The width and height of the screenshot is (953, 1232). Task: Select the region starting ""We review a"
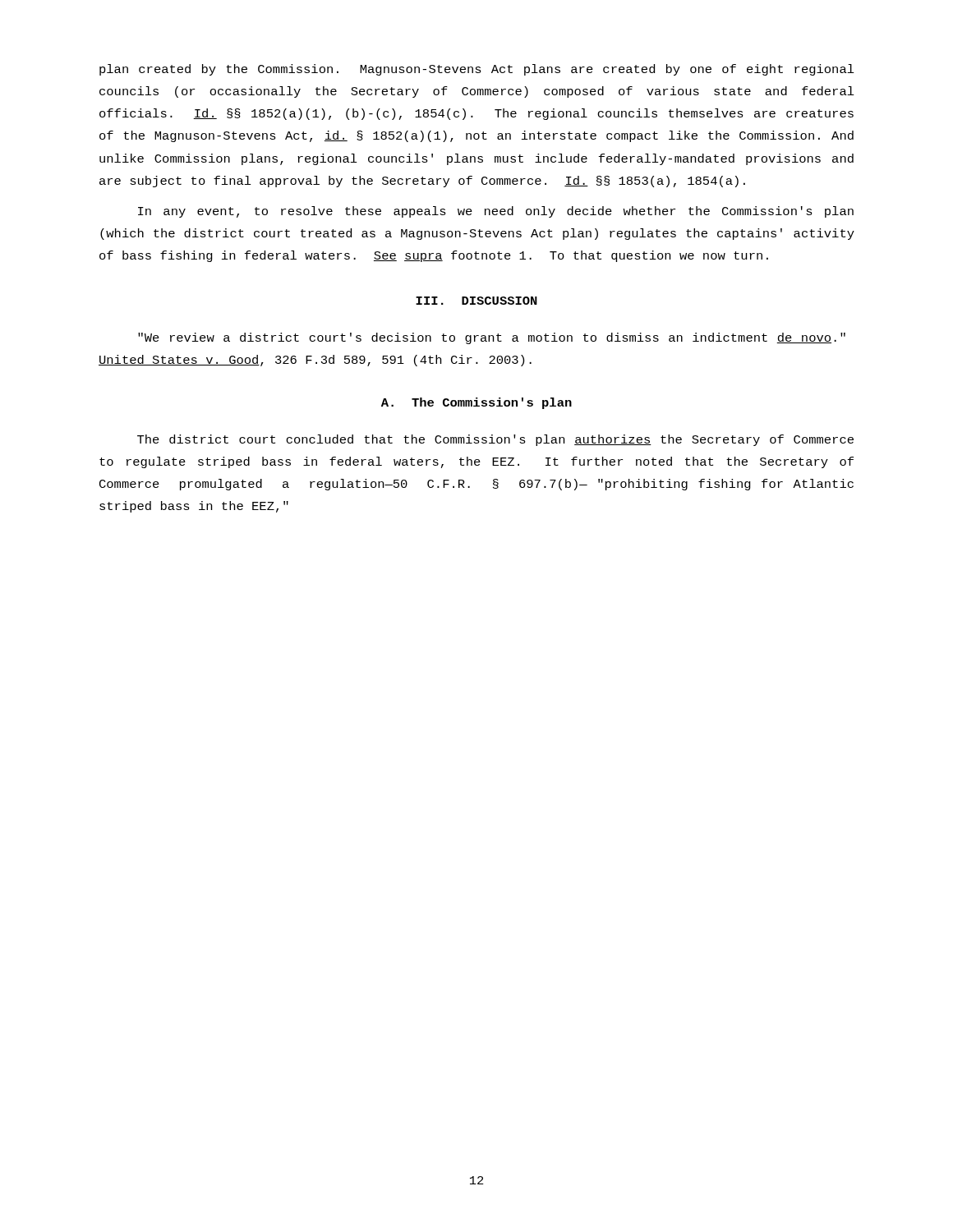tap(476, 350)
